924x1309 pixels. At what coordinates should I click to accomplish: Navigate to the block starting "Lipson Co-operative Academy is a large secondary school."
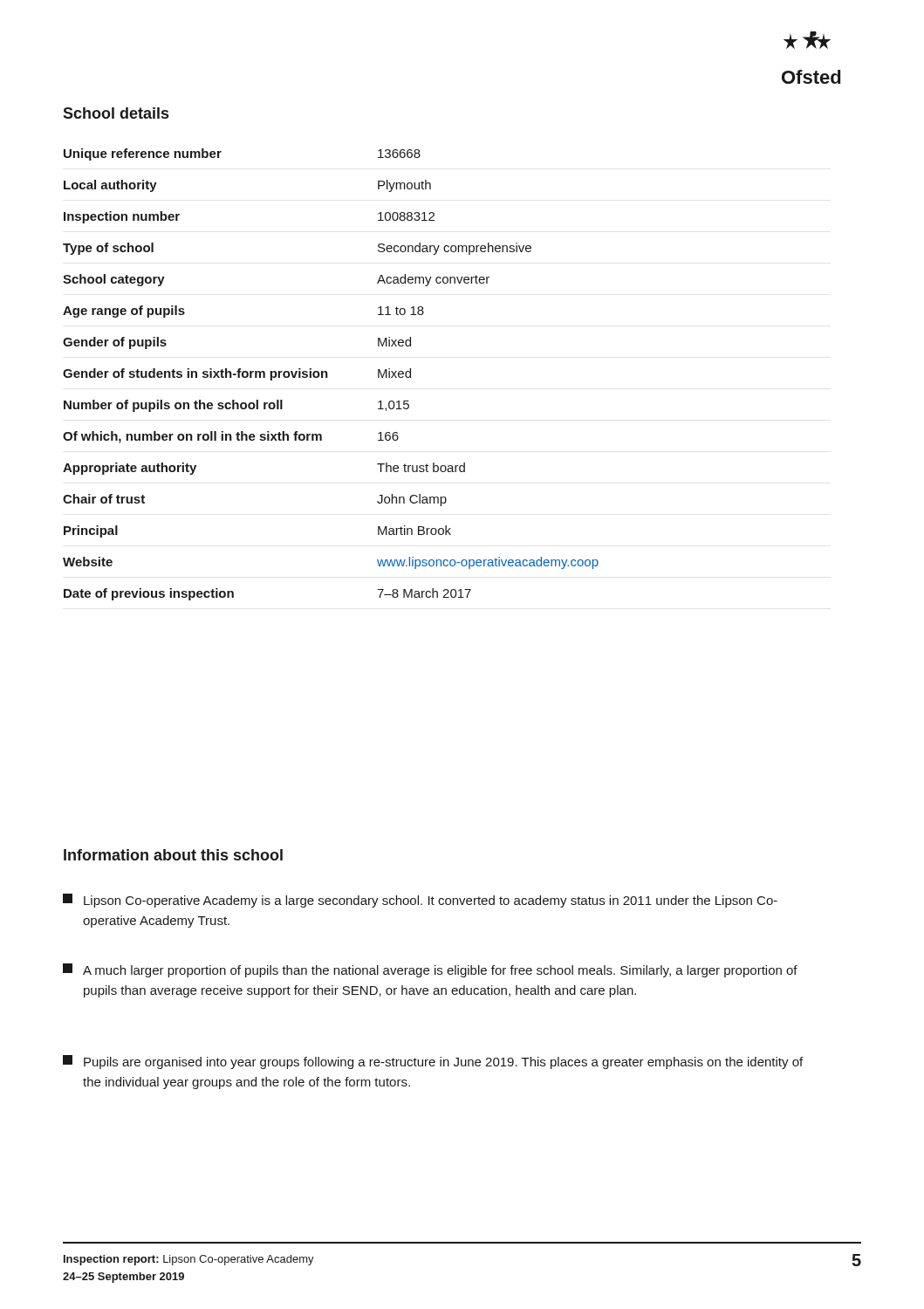click(x=442, y=910)
